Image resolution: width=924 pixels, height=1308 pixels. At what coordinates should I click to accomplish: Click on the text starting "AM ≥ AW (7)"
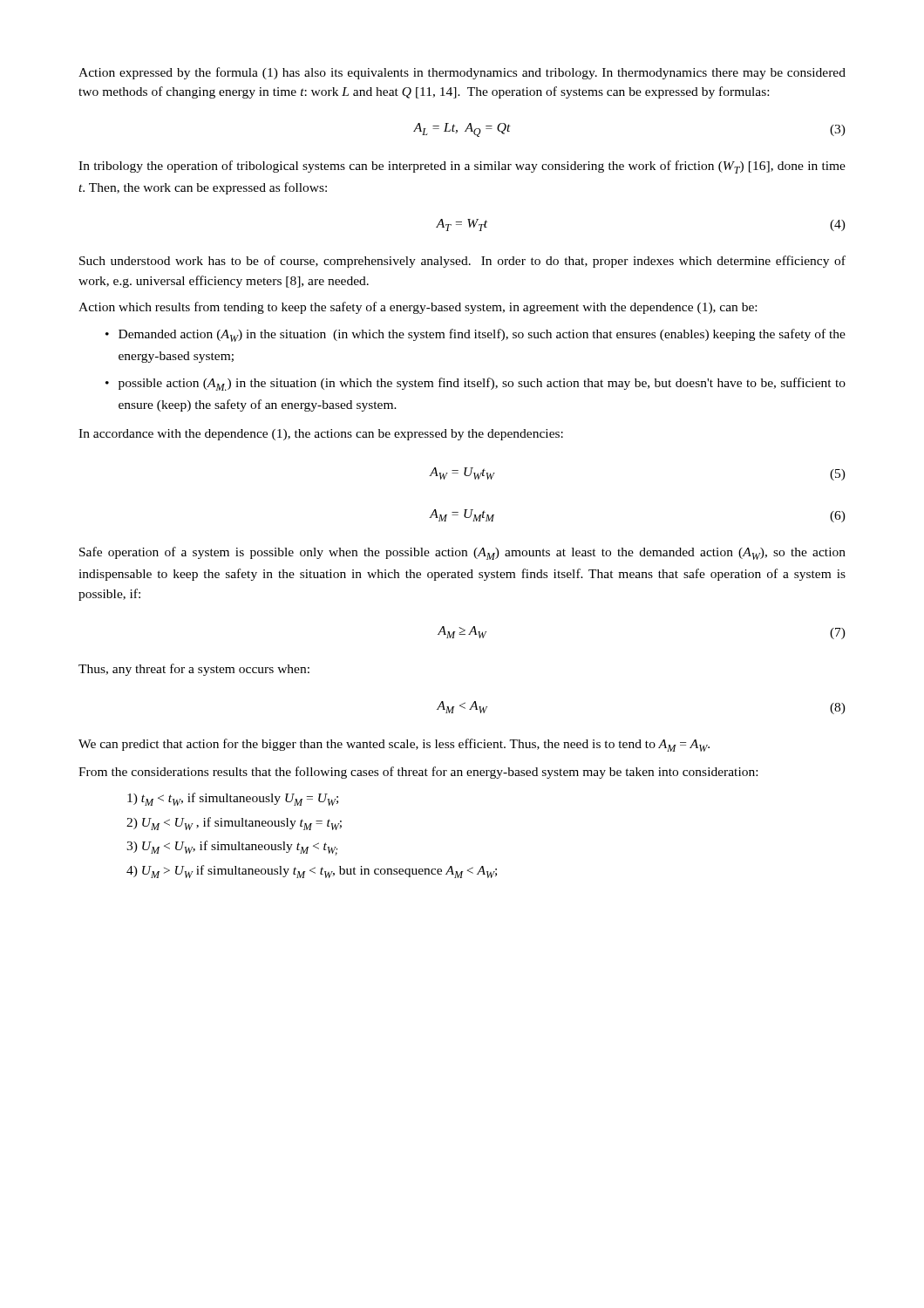point(462,632)
